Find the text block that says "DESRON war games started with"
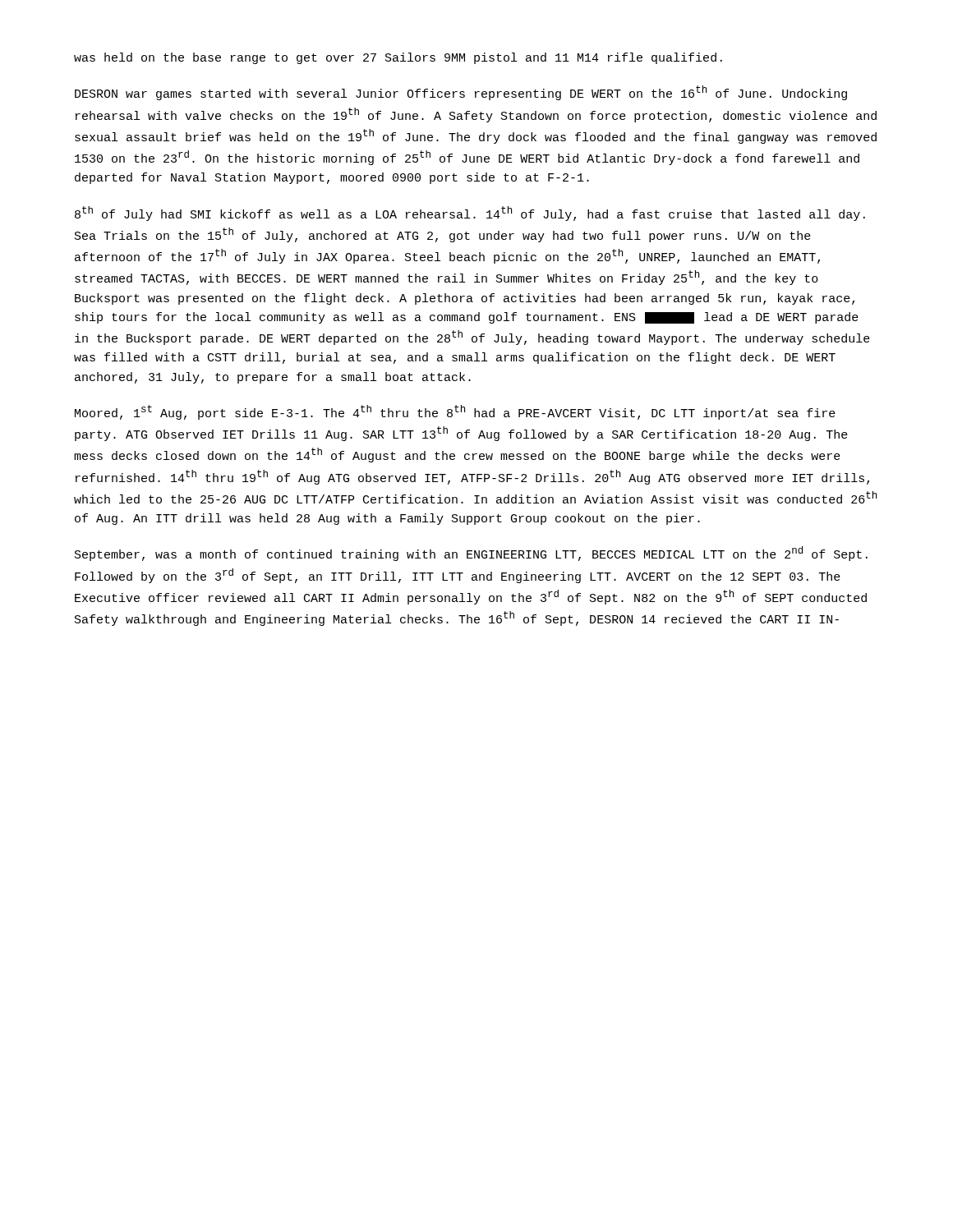 tap(476, 135)
